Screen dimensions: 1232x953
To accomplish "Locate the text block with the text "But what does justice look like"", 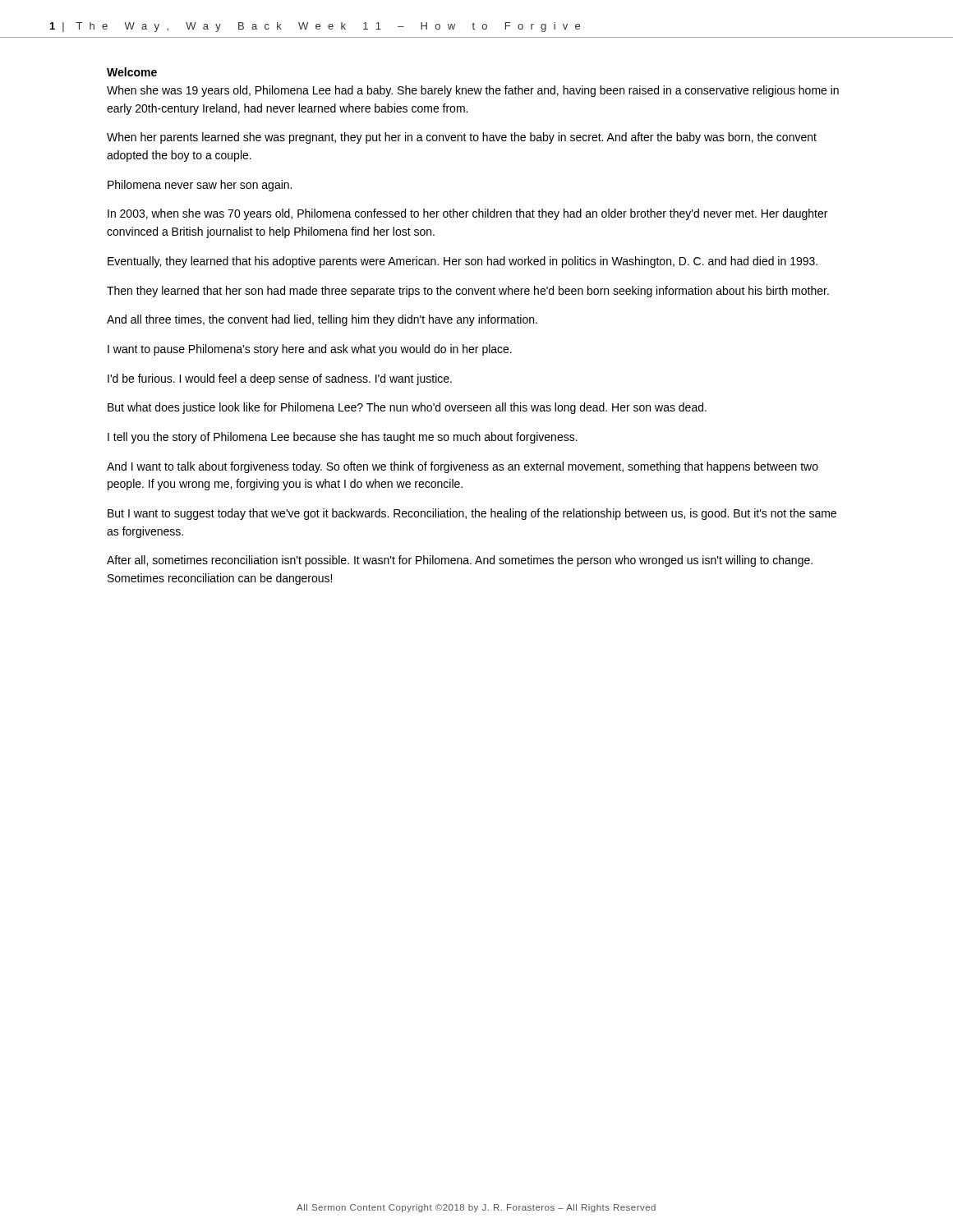I will pyautogui.click(x=407, y=408).
